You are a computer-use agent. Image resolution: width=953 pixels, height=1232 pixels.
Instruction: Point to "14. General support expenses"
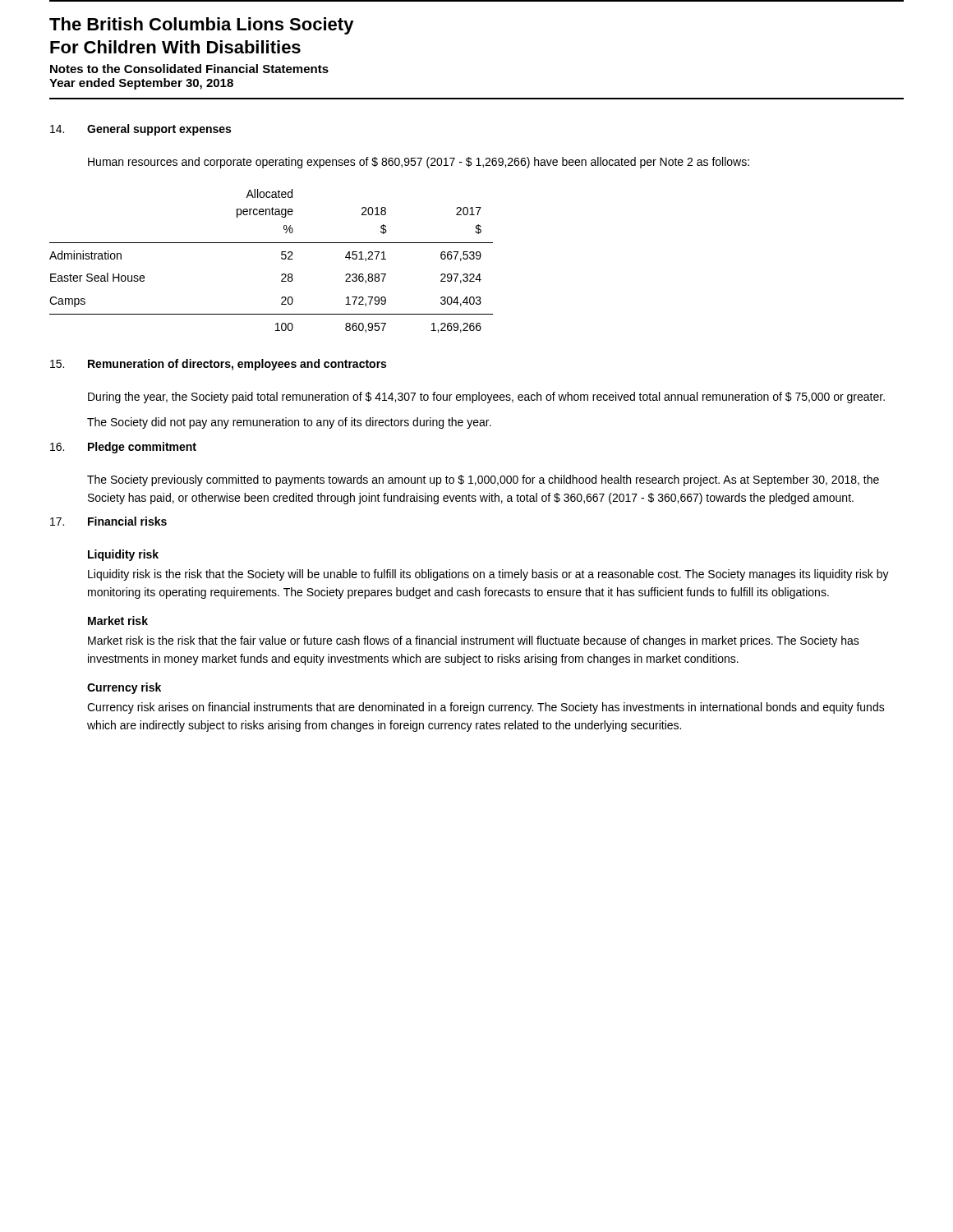tap(140, 130)
